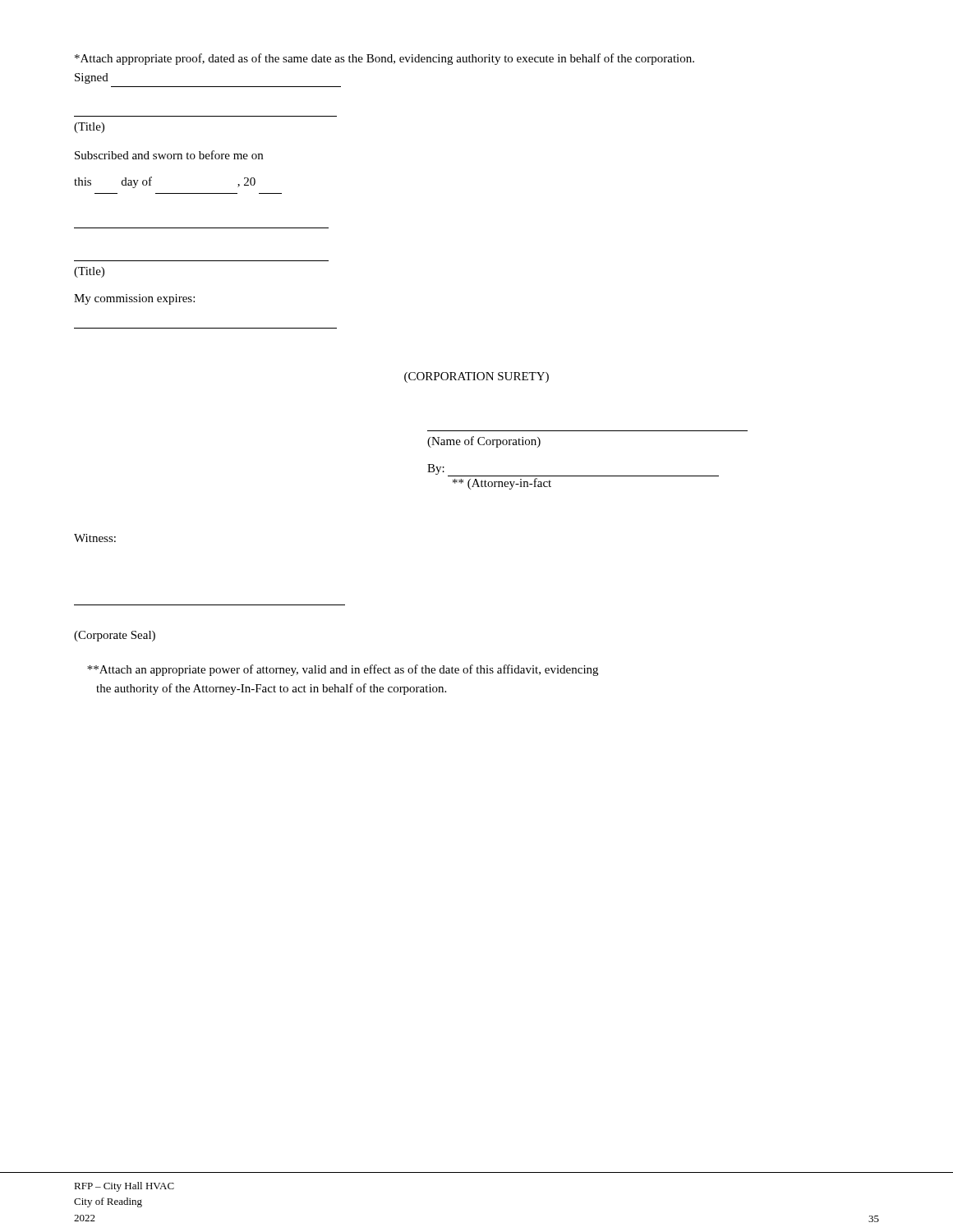Point to the block beginning "Attach appropriate proof, dated as of"
This screenshot has height=1232, width=953.
tap(384, 69)
